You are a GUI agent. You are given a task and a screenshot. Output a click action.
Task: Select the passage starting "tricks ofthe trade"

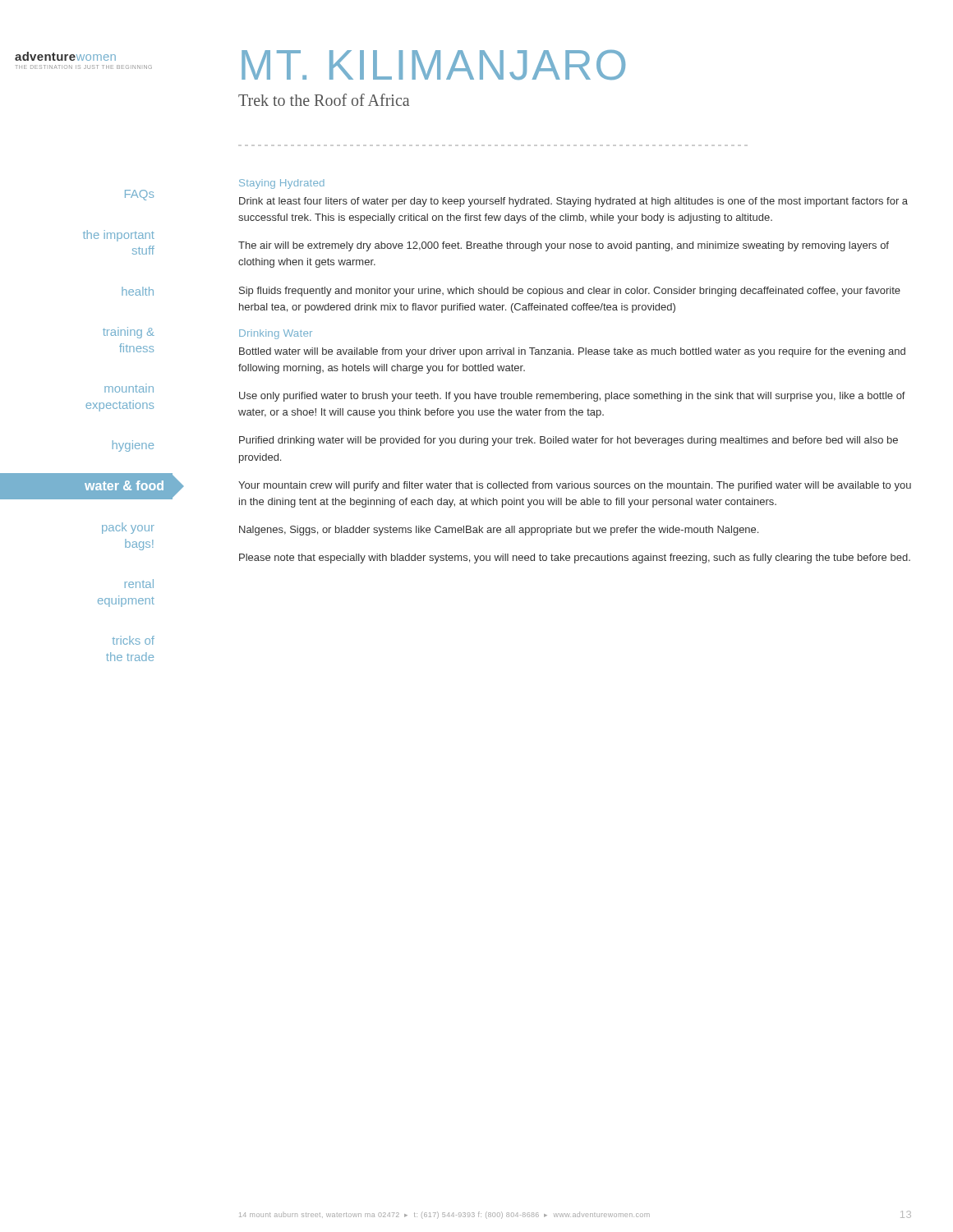[130, 648]
